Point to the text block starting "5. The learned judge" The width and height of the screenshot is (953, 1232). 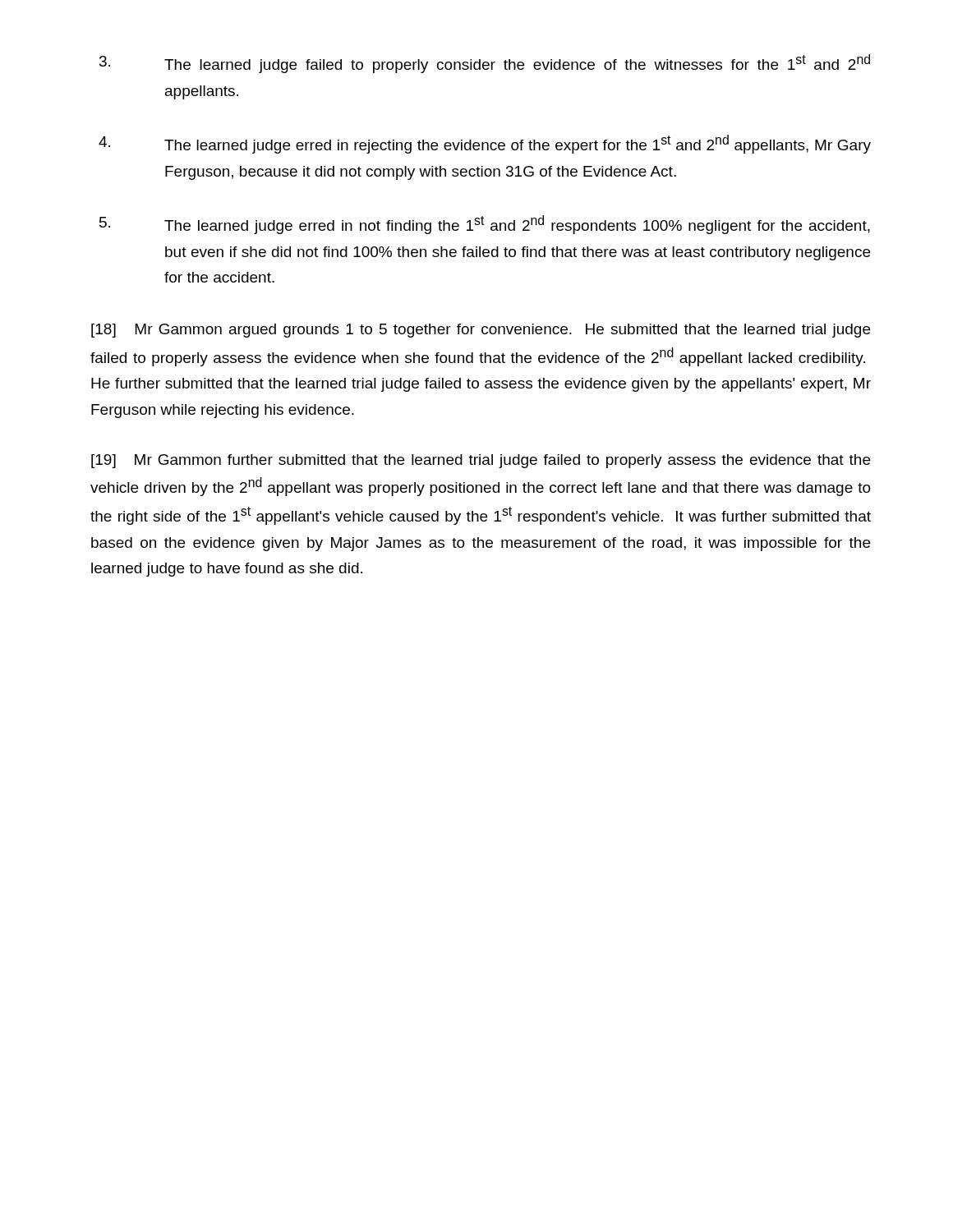coord(481,250)
